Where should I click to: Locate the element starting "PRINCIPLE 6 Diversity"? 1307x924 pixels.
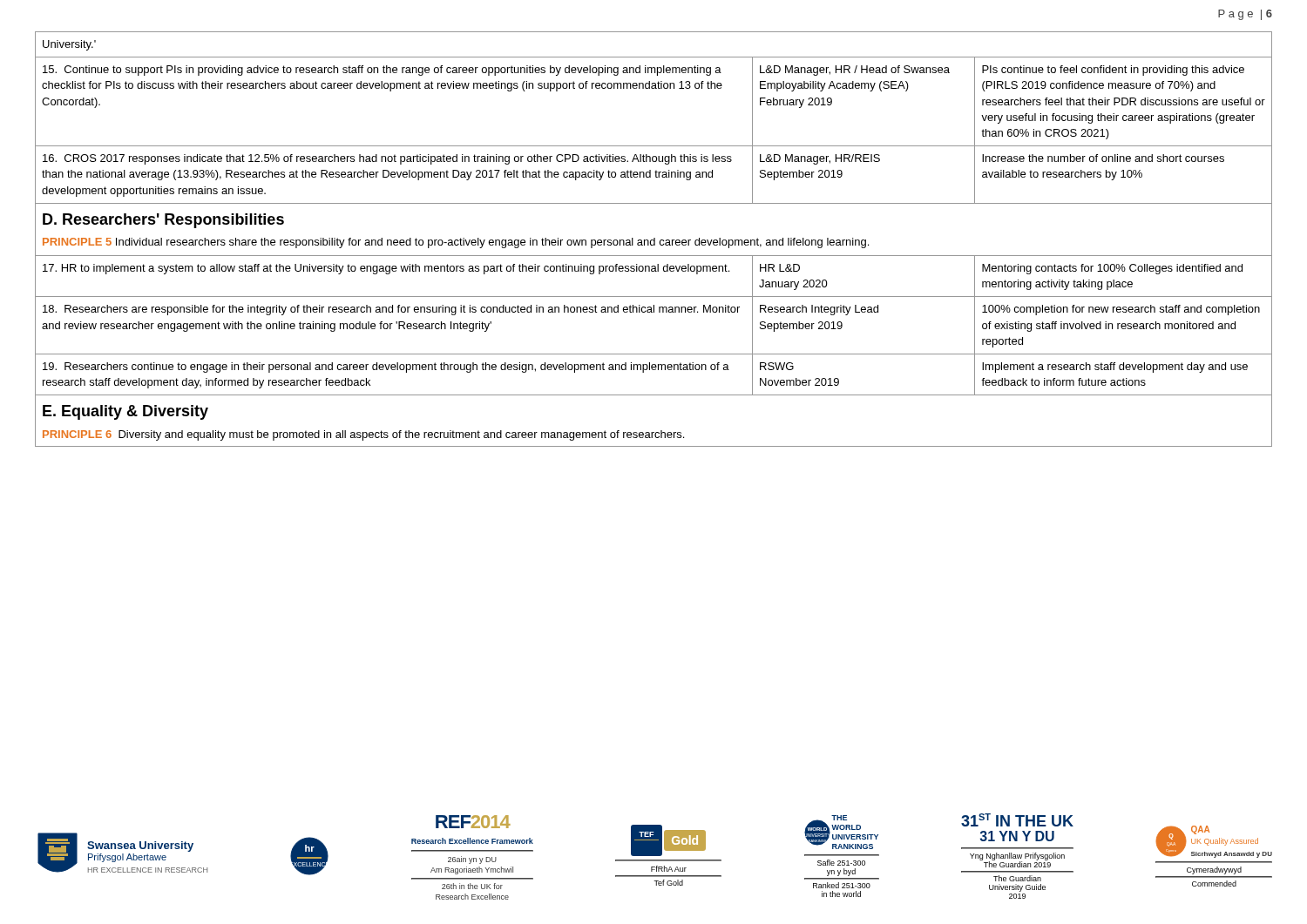[x=364, y=434]
